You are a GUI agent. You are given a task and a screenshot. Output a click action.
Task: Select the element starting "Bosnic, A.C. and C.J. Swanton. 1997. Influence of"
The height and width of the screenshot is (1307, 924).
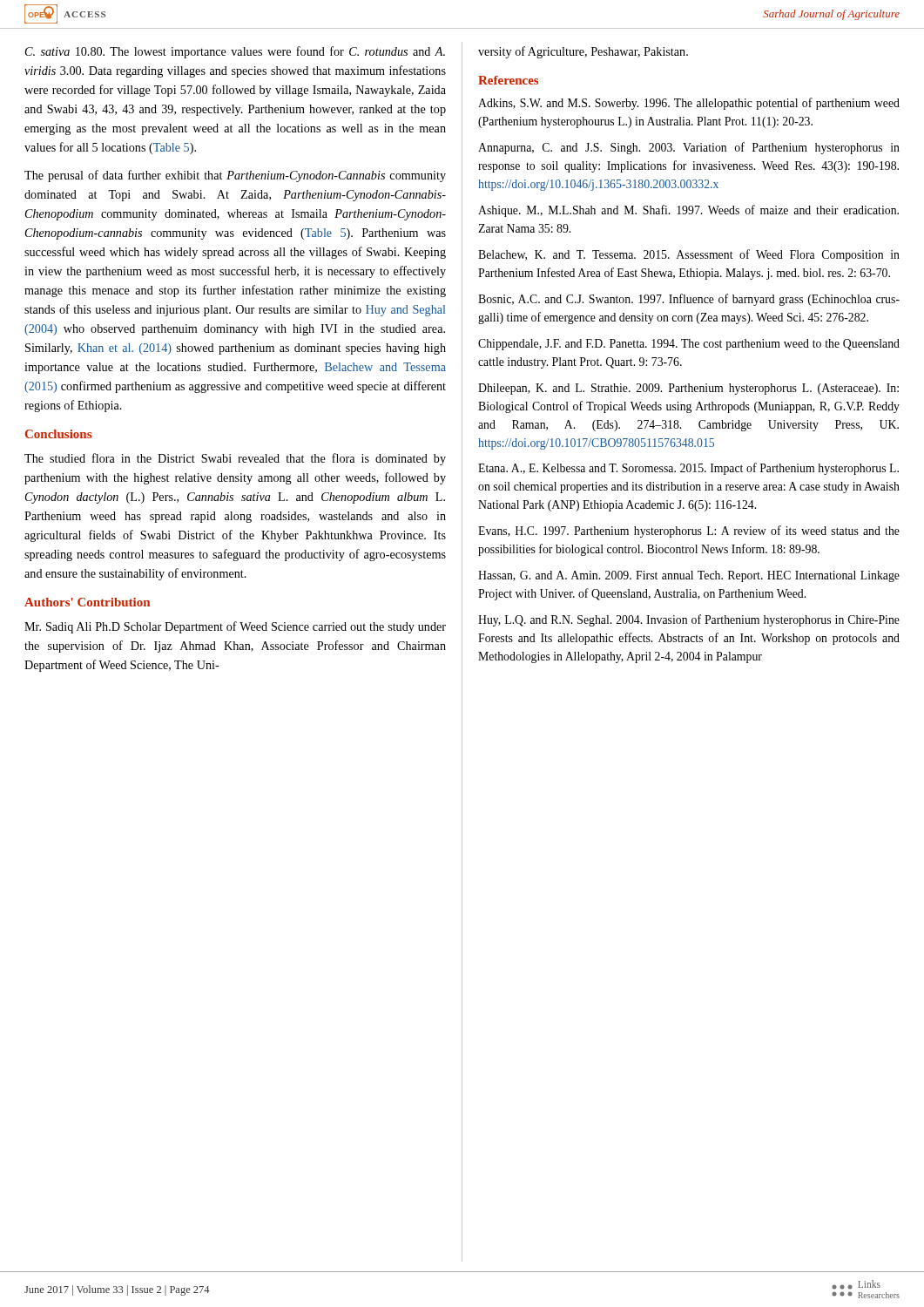click(689, 308)
